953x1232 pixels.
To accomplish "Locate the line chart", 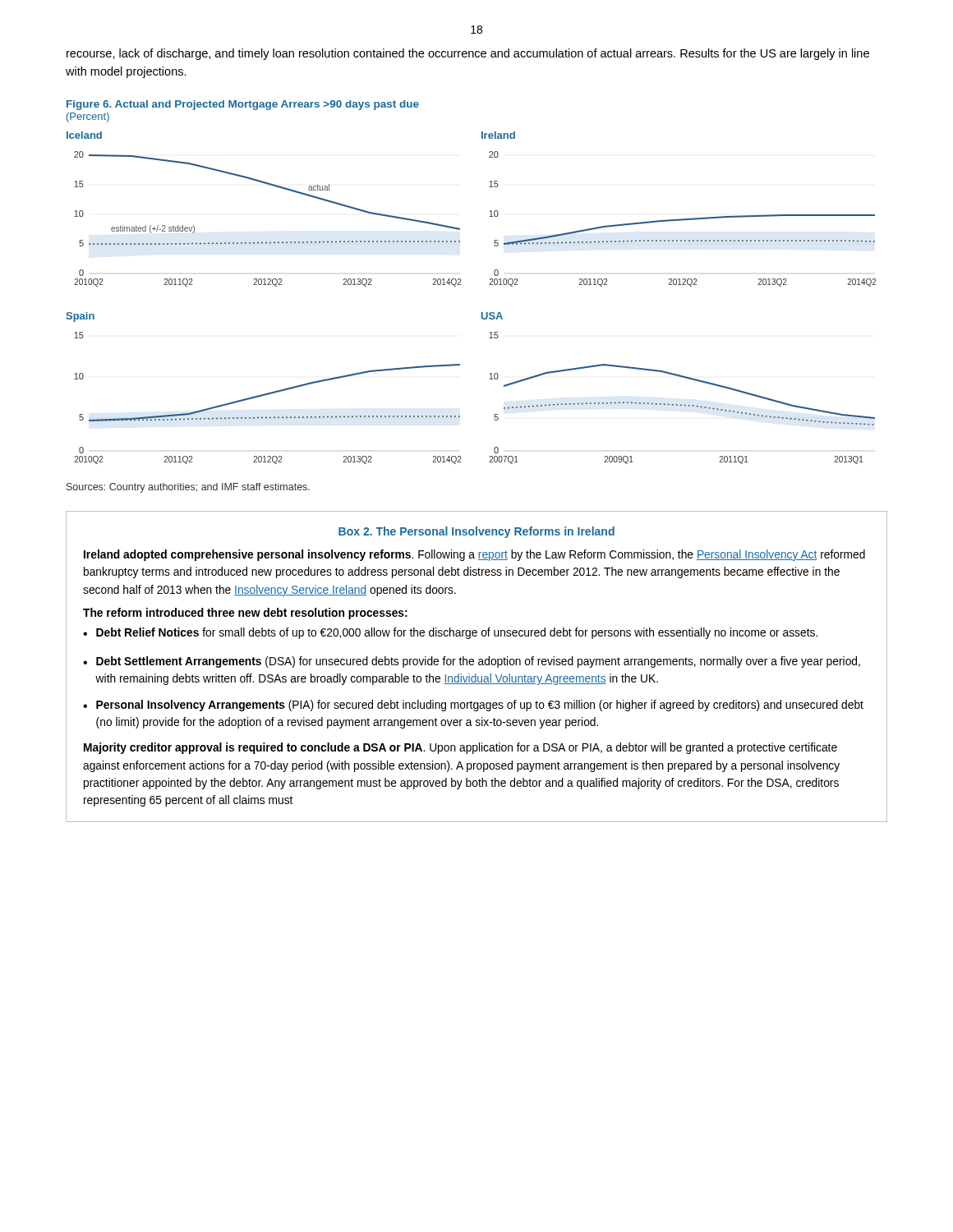I will pyautogui.click(x=476, y=288).
